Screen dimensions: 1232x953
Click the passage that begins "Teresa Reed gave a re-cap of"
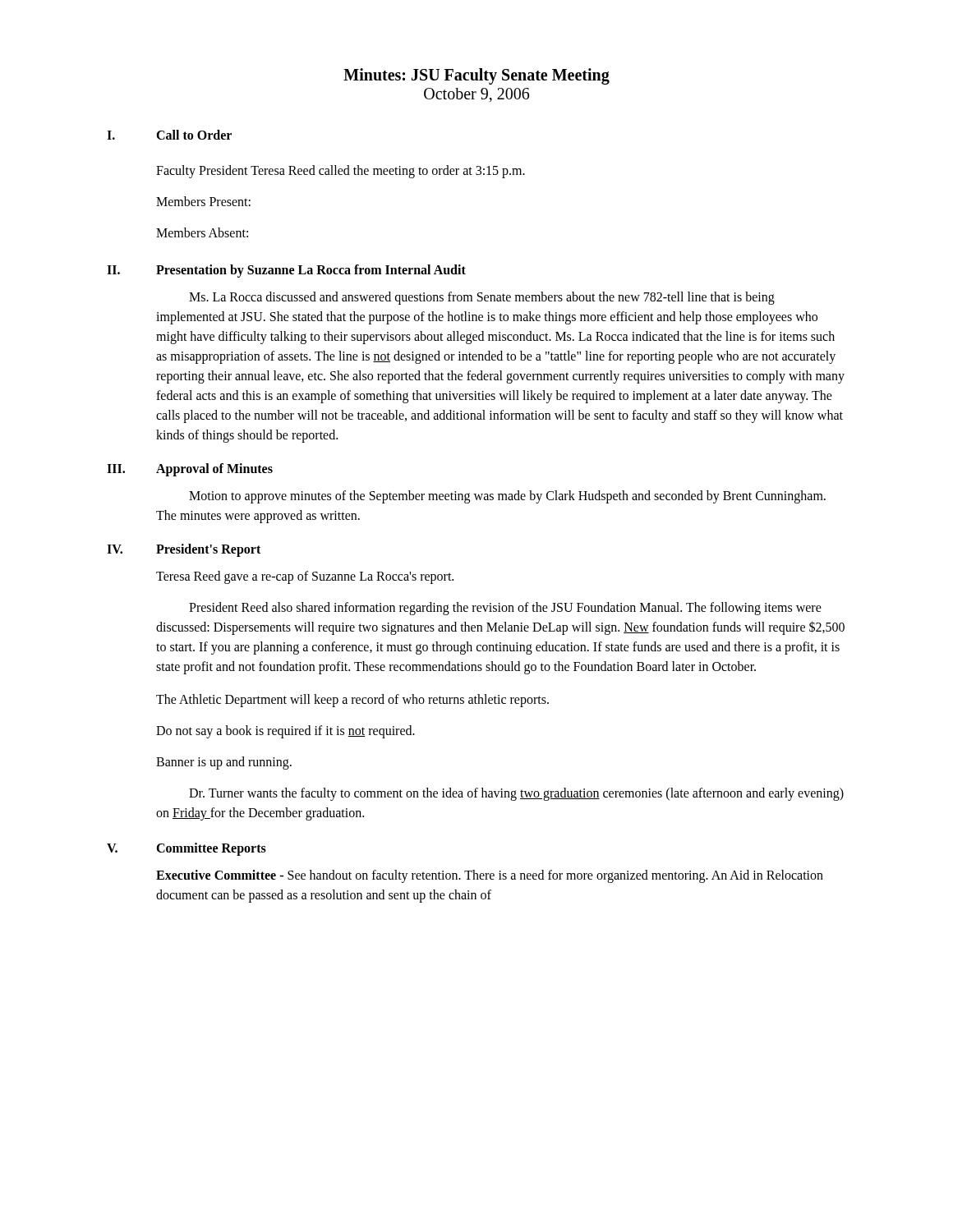[305, 576]
